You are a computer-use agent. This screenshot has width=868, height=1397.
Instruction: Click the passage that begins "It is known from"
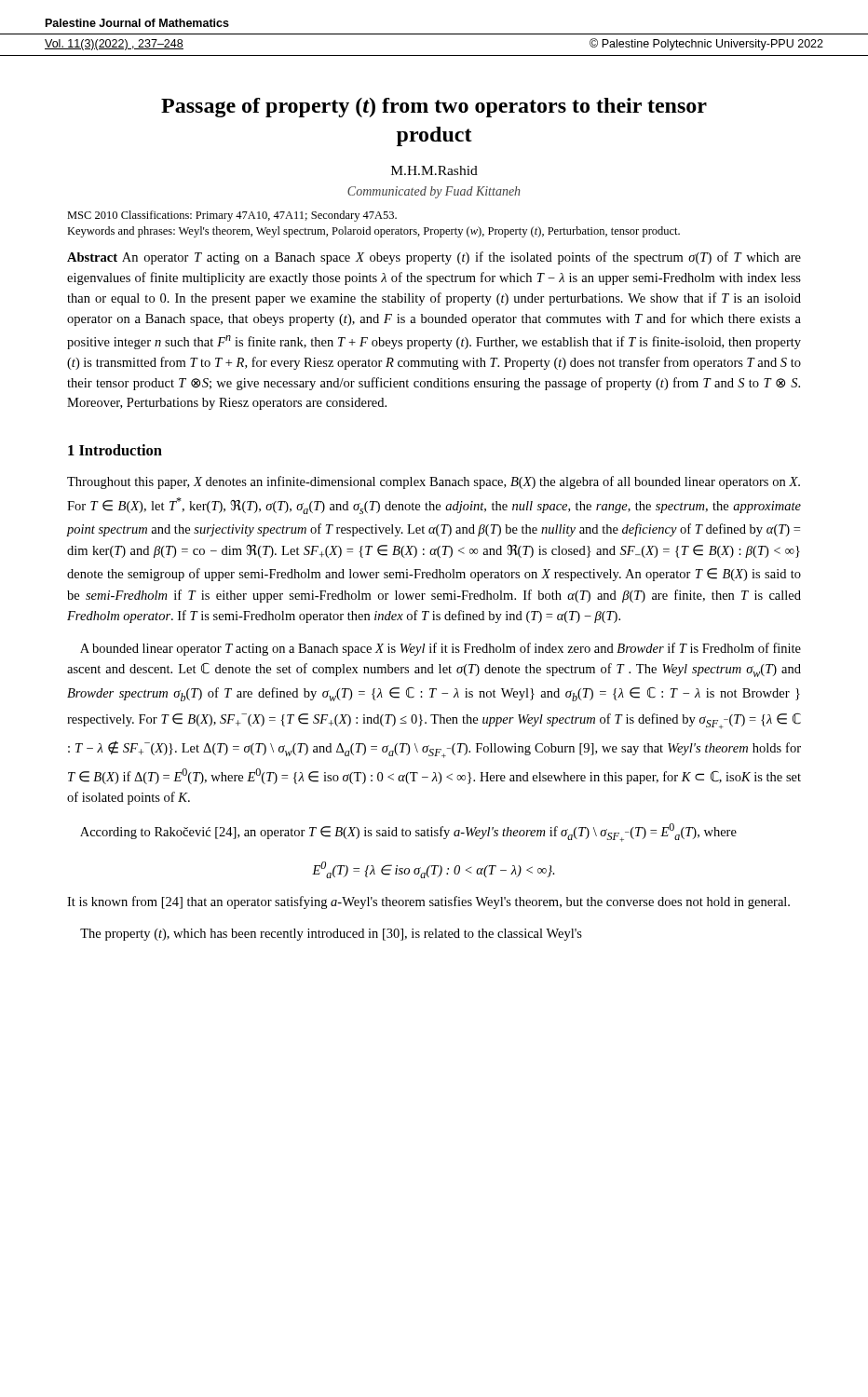pos(429,901)
